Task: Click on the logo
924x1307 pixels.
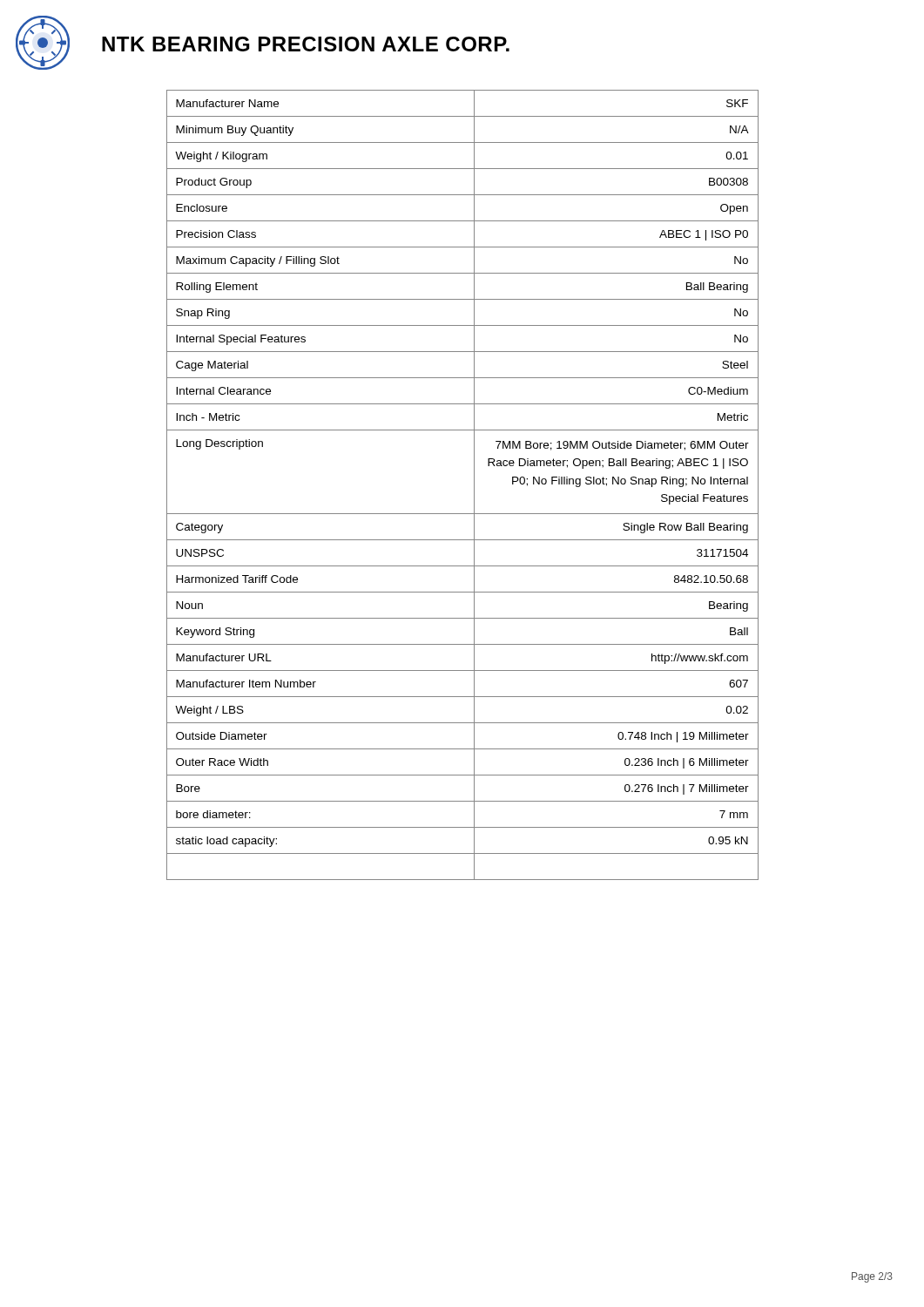Action: click(x=51, y=44)
